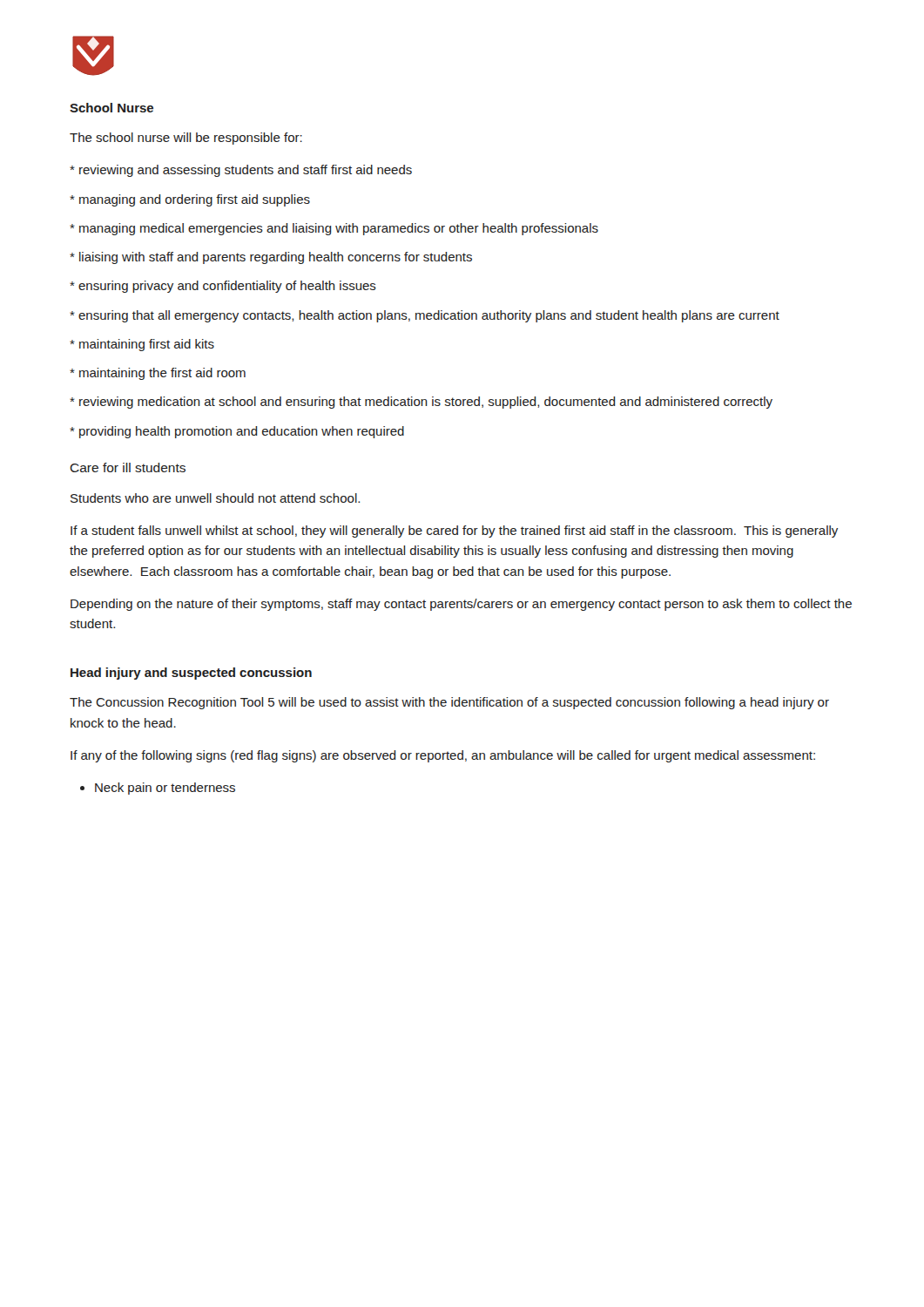Navigate to the passage starting "providing health promotion"
The width and height of the screenshot is (924, 1307).
237,430
